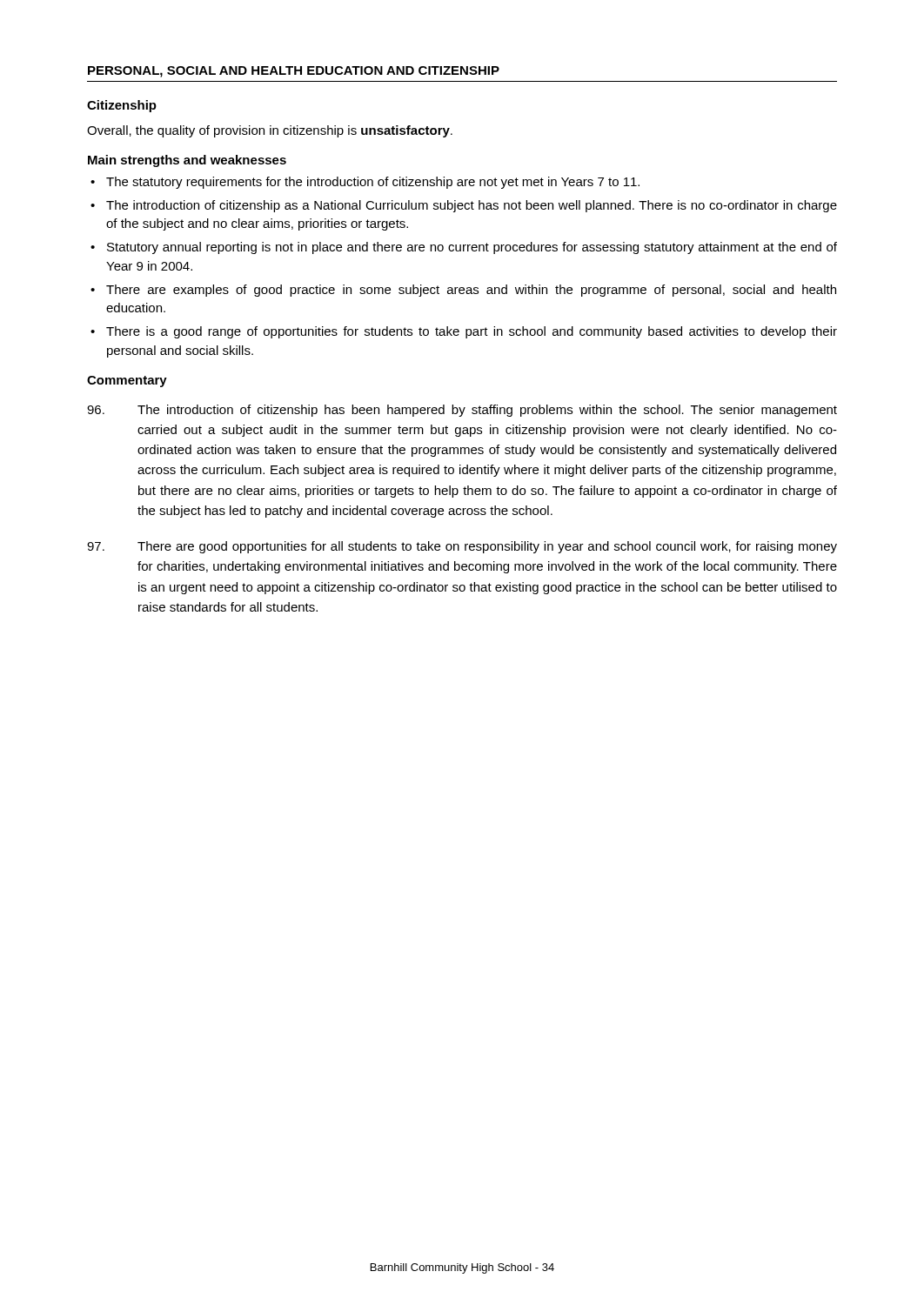
Task: Find the passage starting "There is a good range of opportunities"
Action: pos(472,340)
